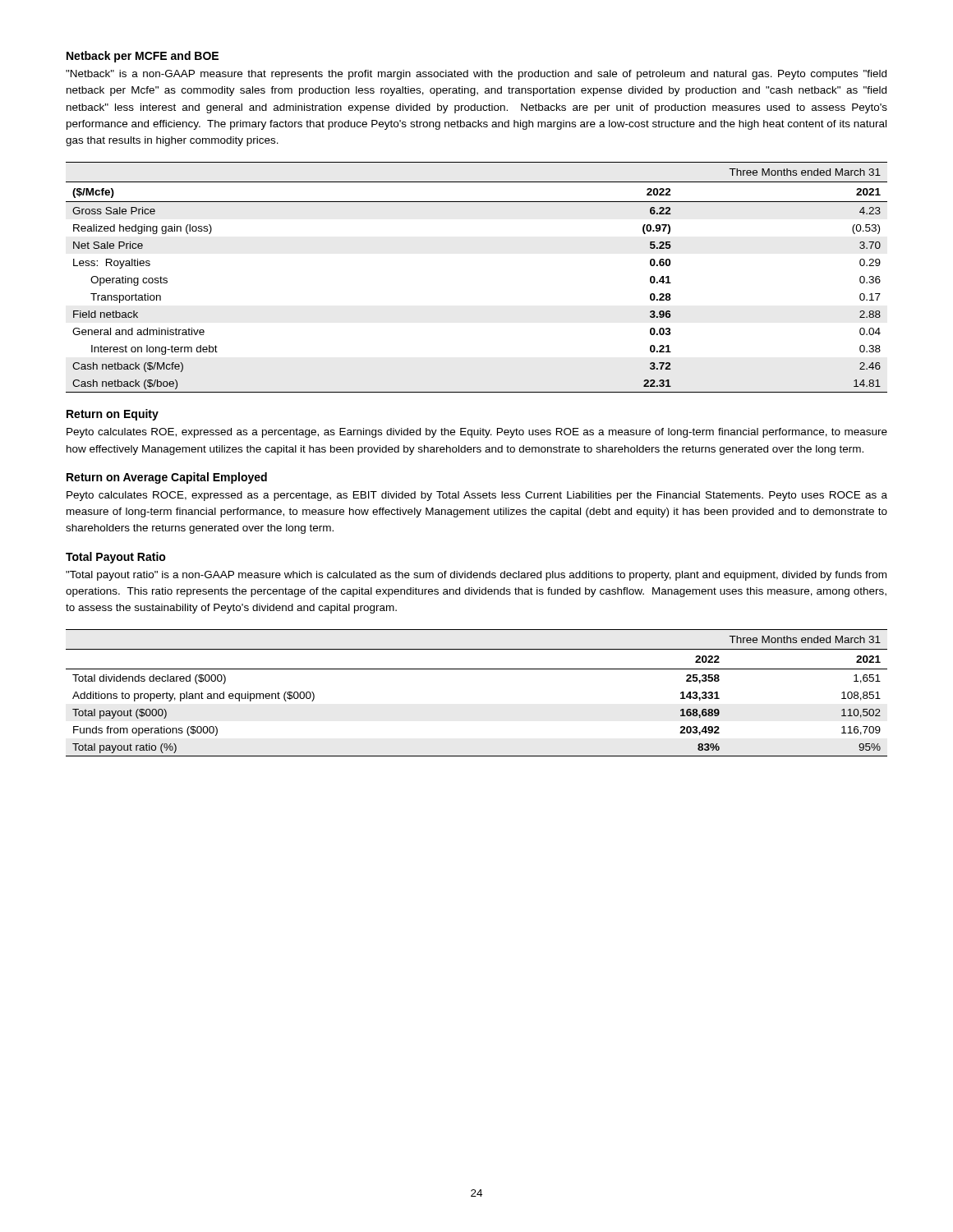
Task: Click on the text starting "Total Payout Ratio"
Action: [116, 556]
